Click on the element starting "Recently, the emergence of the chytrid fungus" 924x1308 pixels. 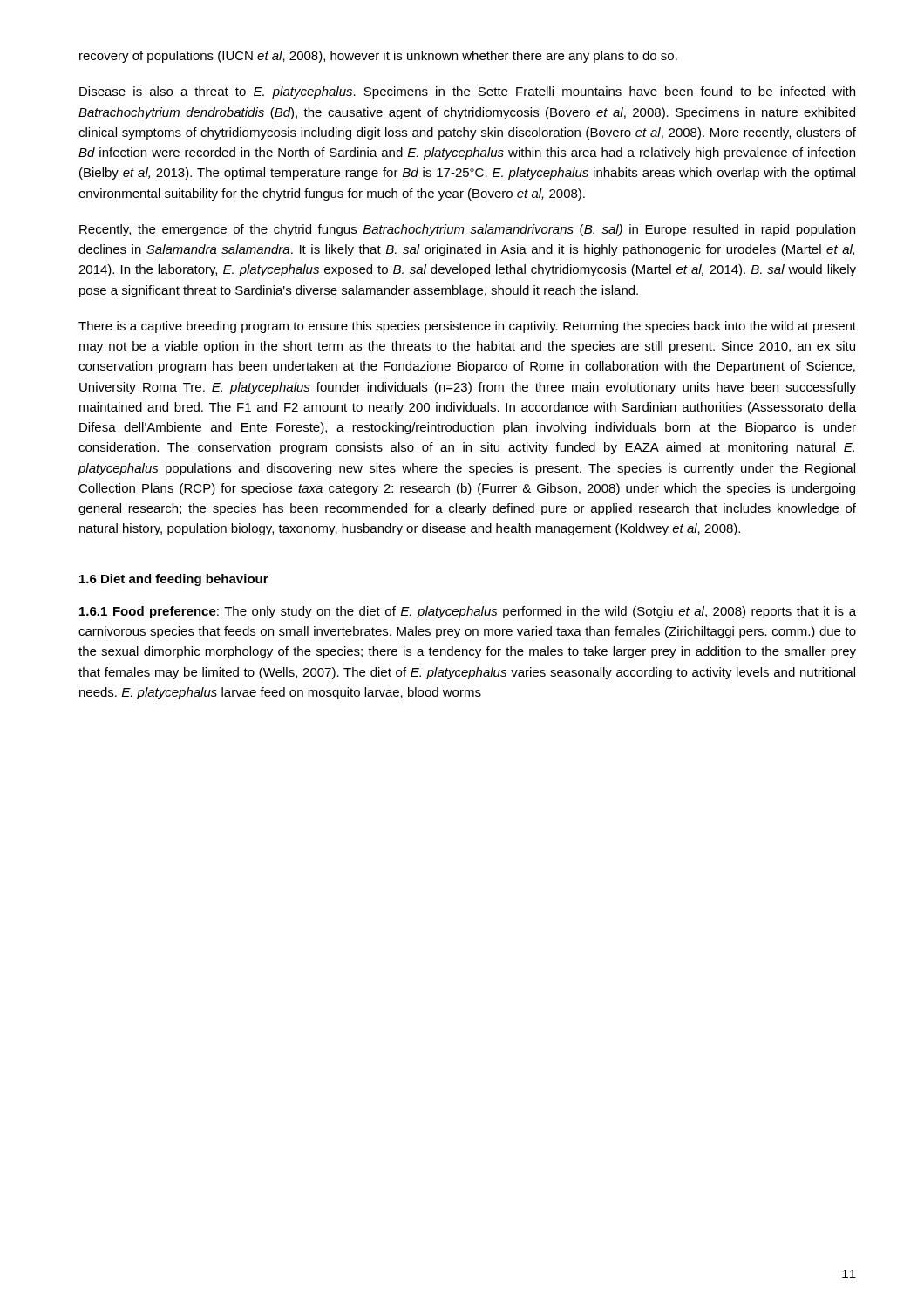click(467, 259)
